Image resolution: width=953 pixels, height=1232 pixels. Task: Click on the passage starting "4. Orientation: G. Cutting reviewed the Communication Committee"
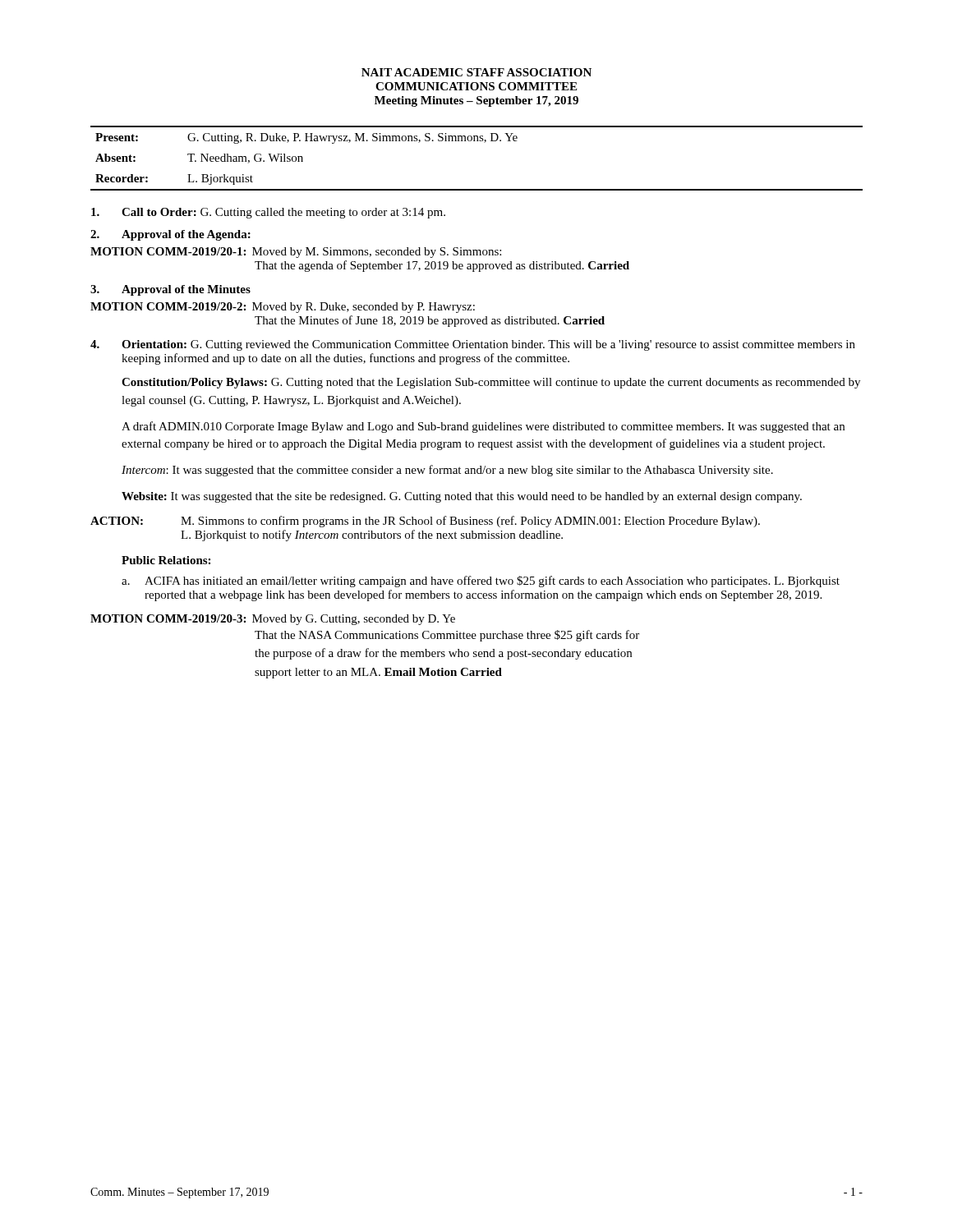pyautogui.click(x=476, y=352)
